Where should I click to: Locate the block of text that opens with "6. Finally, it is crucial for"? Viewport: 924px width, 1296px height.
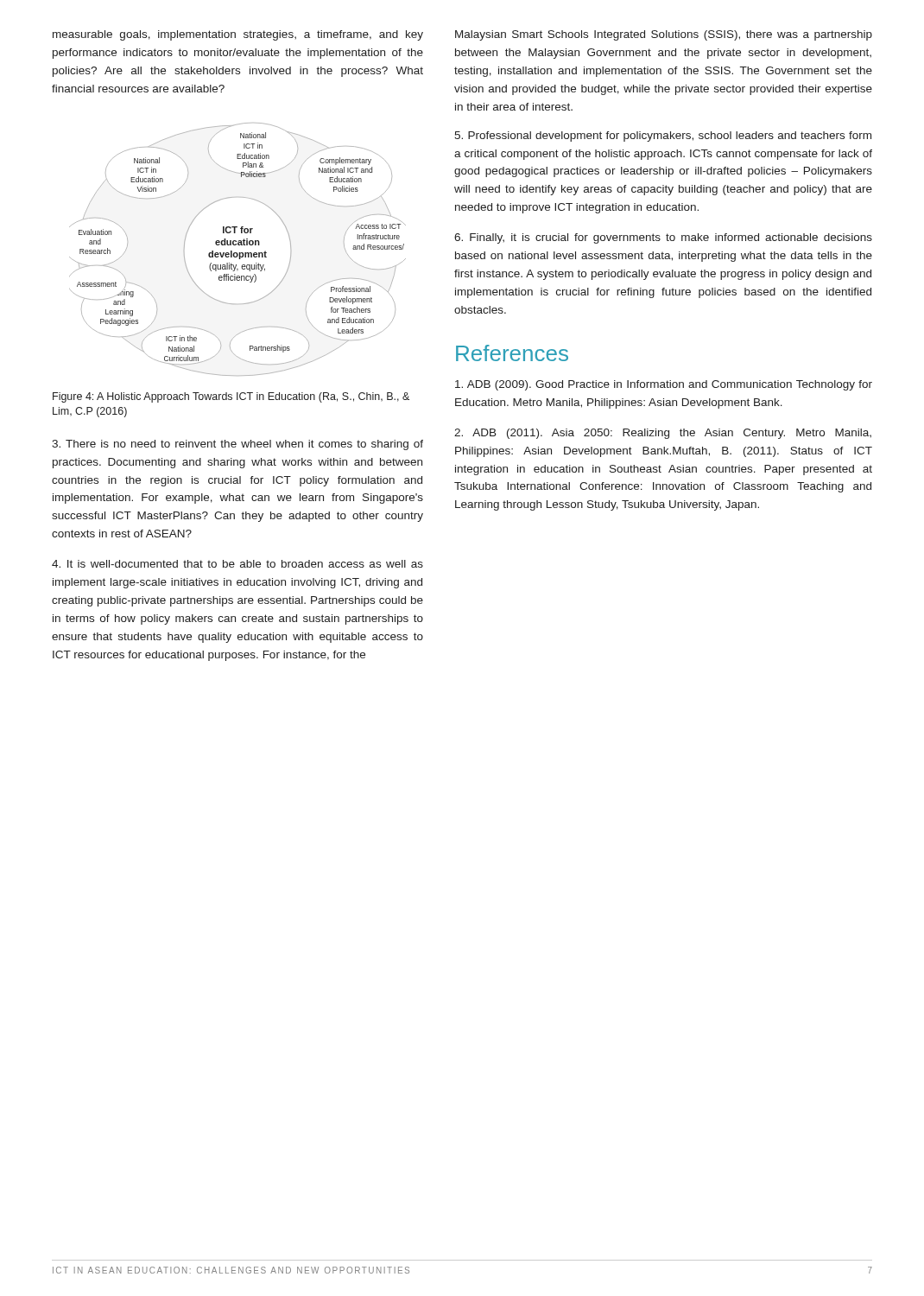(663, 273)
